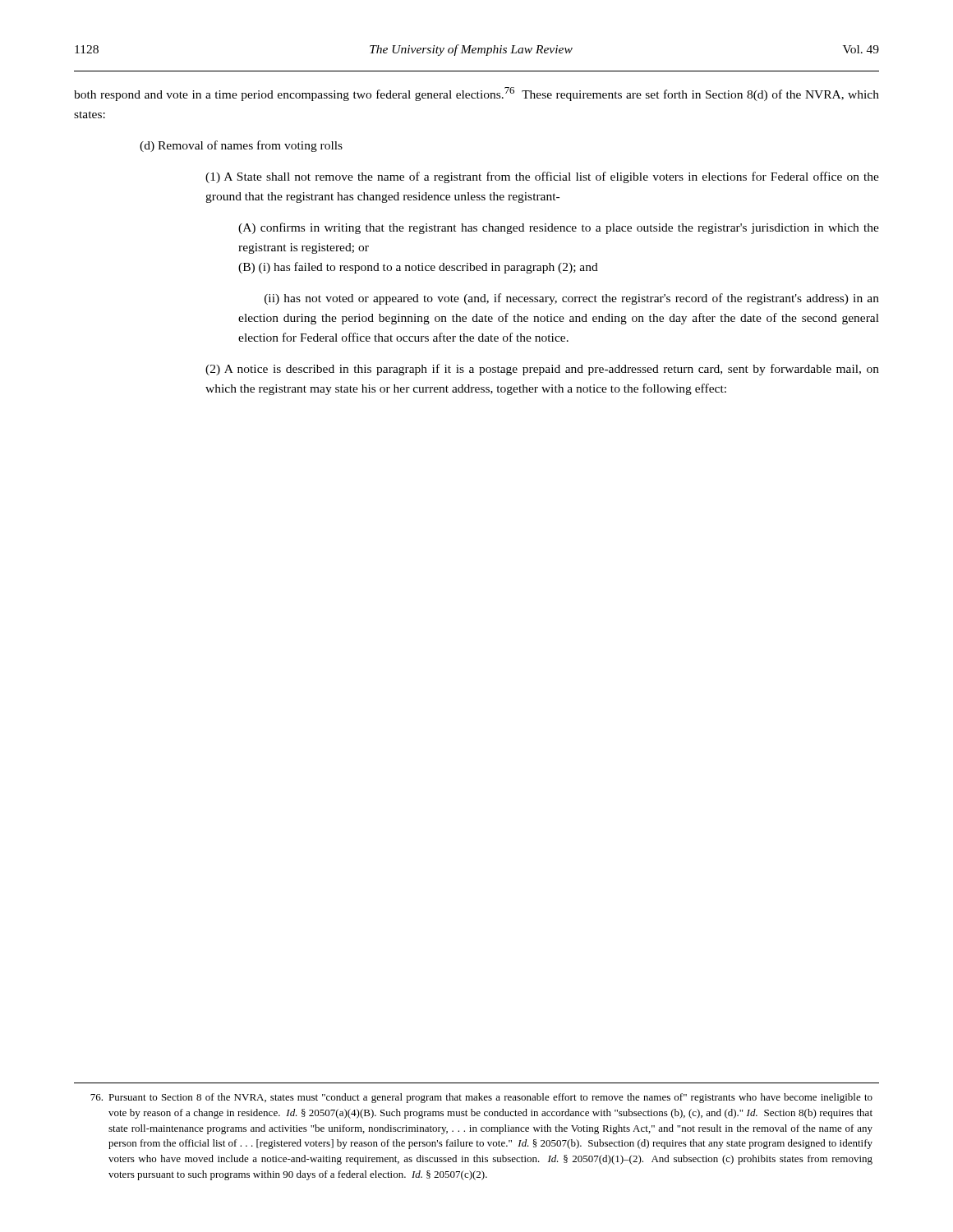Locate the text "(d) Removal of names from voting rolls"

pyautogui.click(x=241, y=145)
